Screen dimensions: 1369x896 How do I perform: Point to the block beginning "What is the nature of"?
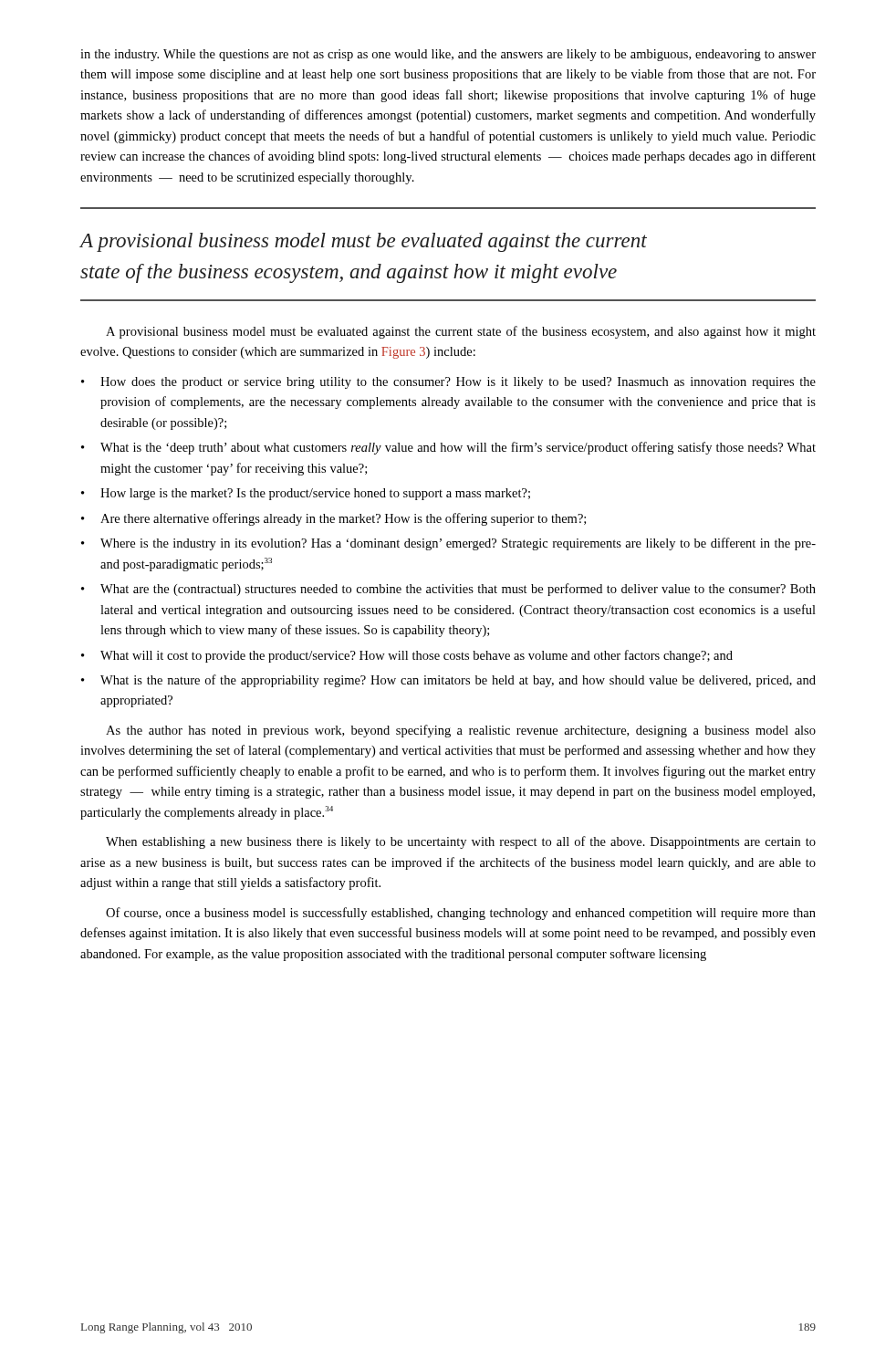[x=458, y=690]
